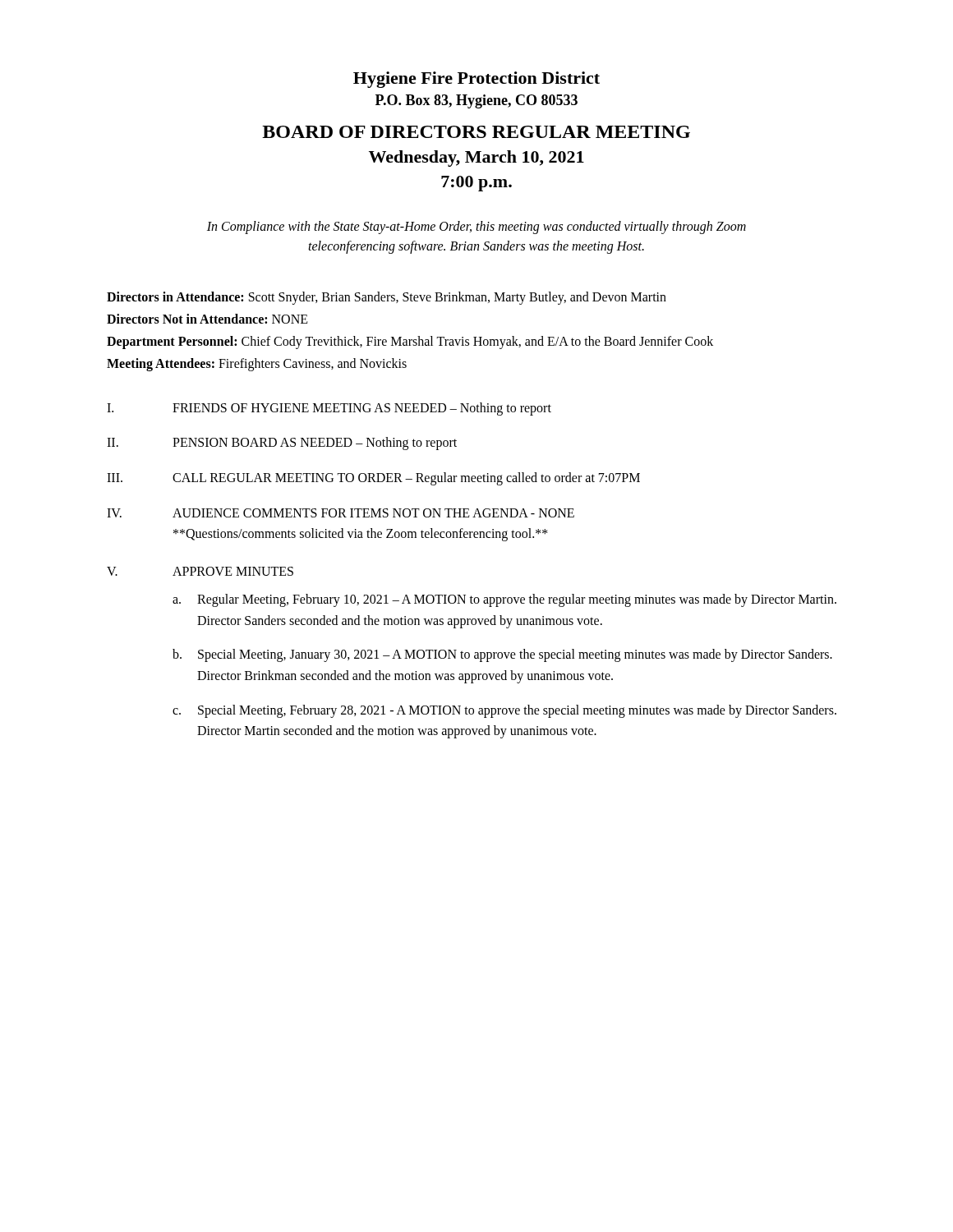Select the text block starting "Hygiene Fire Protection District P.O."
This screenshot has height=1232, width=953.
(476, 130)
